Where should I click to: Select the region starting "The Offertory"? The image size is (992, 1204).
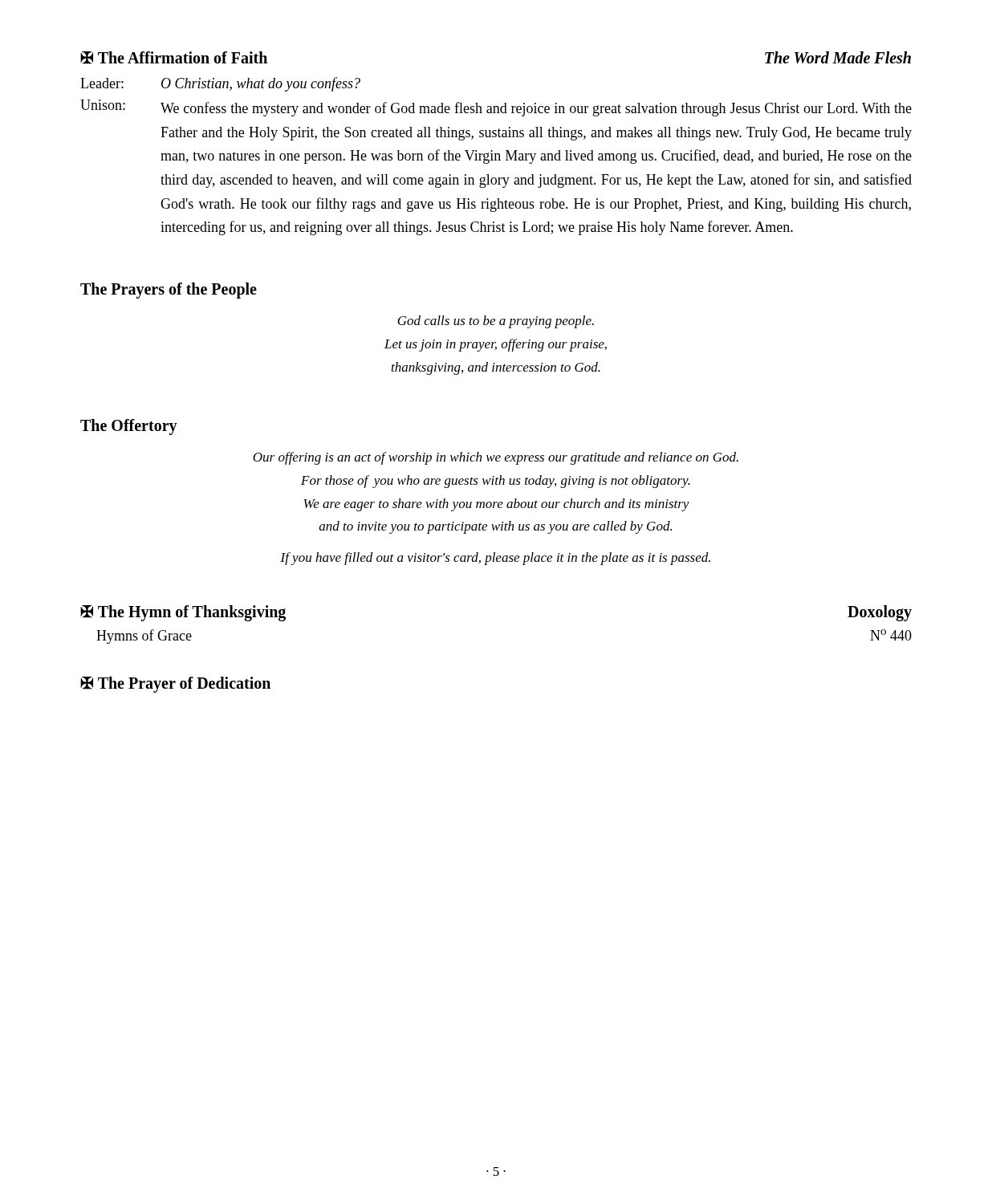(x=129, y=425)
